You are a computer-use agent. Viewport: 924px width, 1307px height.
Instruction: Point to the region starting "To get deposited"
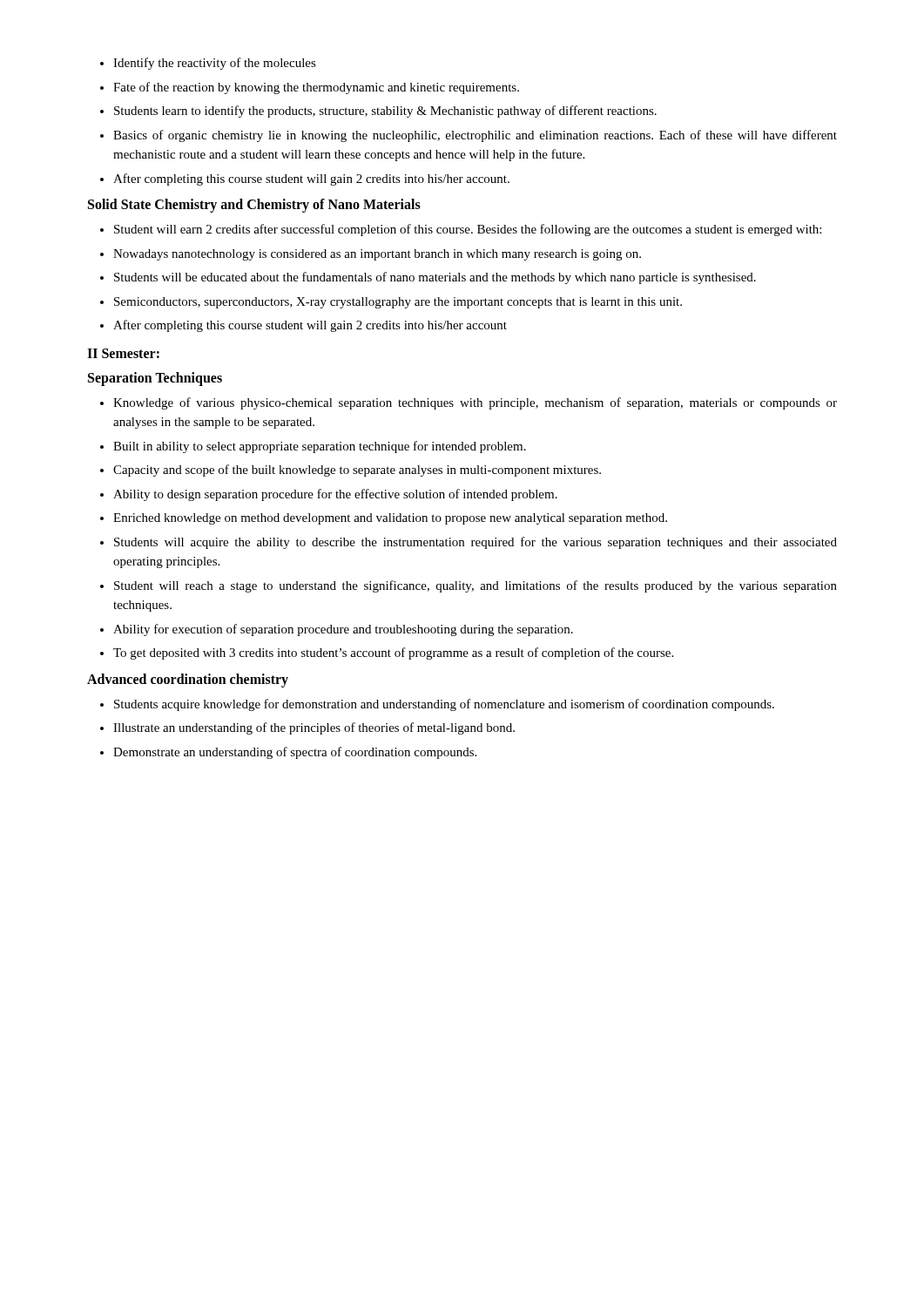click(x=475, y=653)
